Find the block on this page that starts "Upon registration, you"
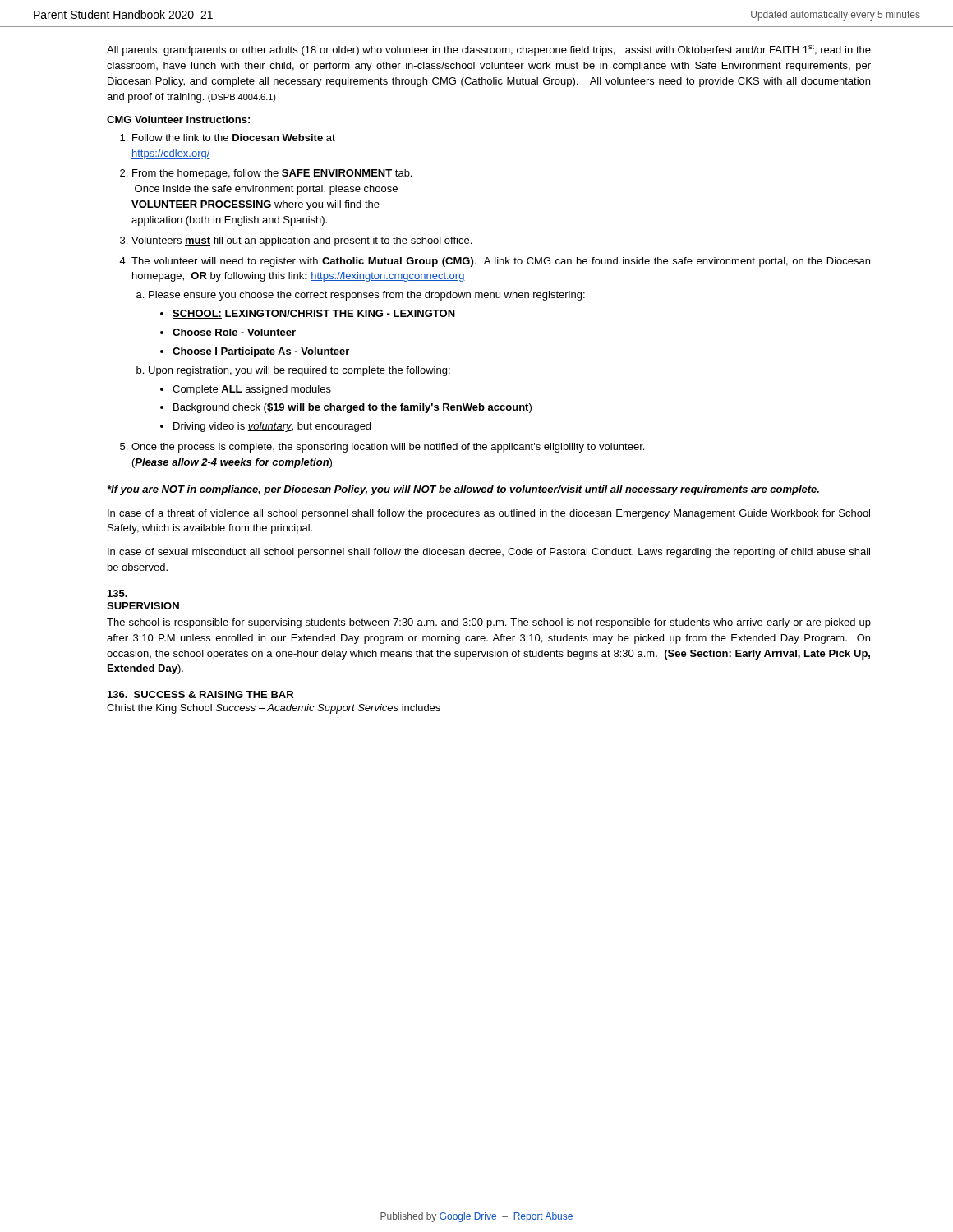 (509, 399)
